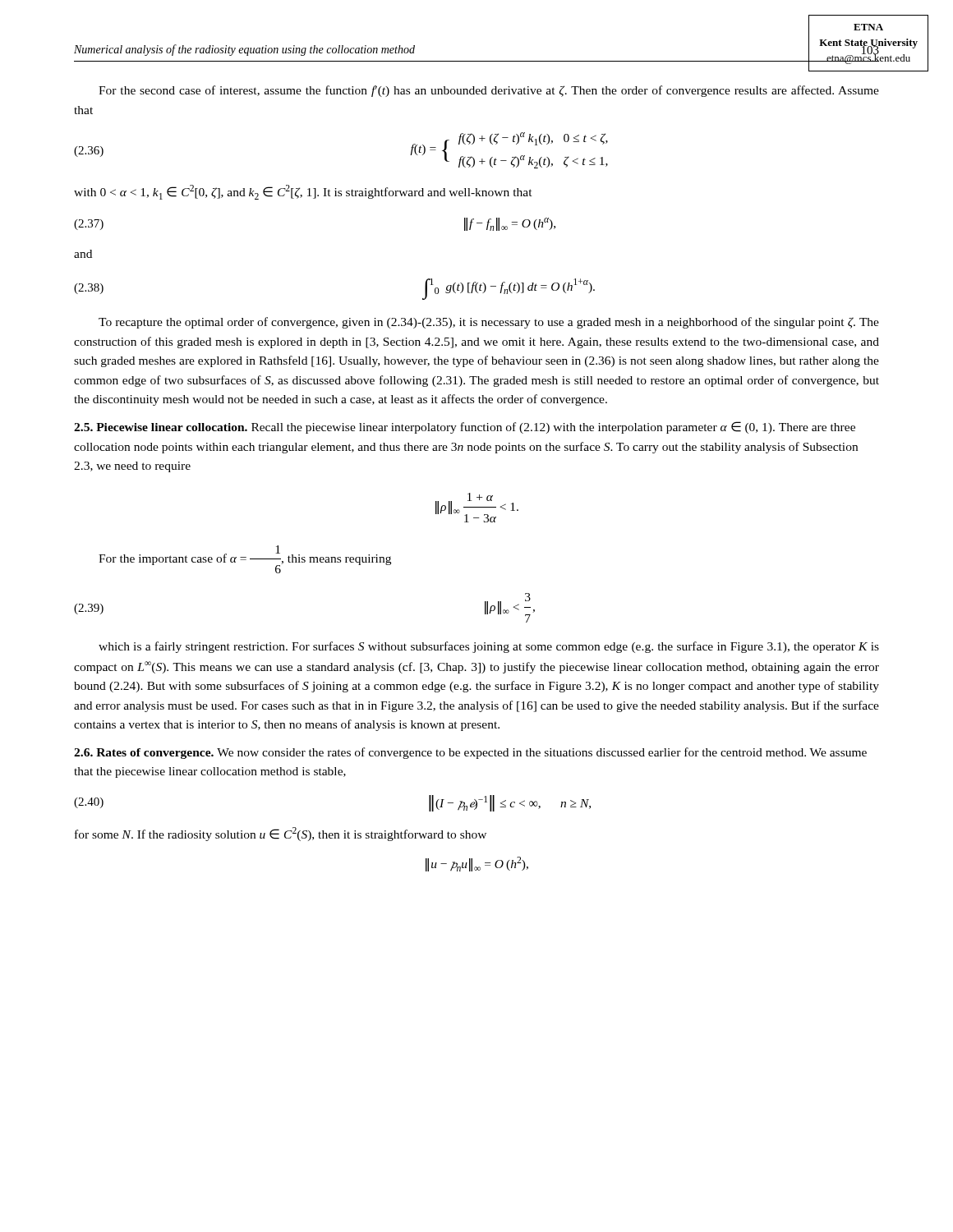Image resolution: width=953 pixels, height=1232 pixels.
Task: Click the passage that begins "with 0 < α < 1,"
Action: coord(303,193)
